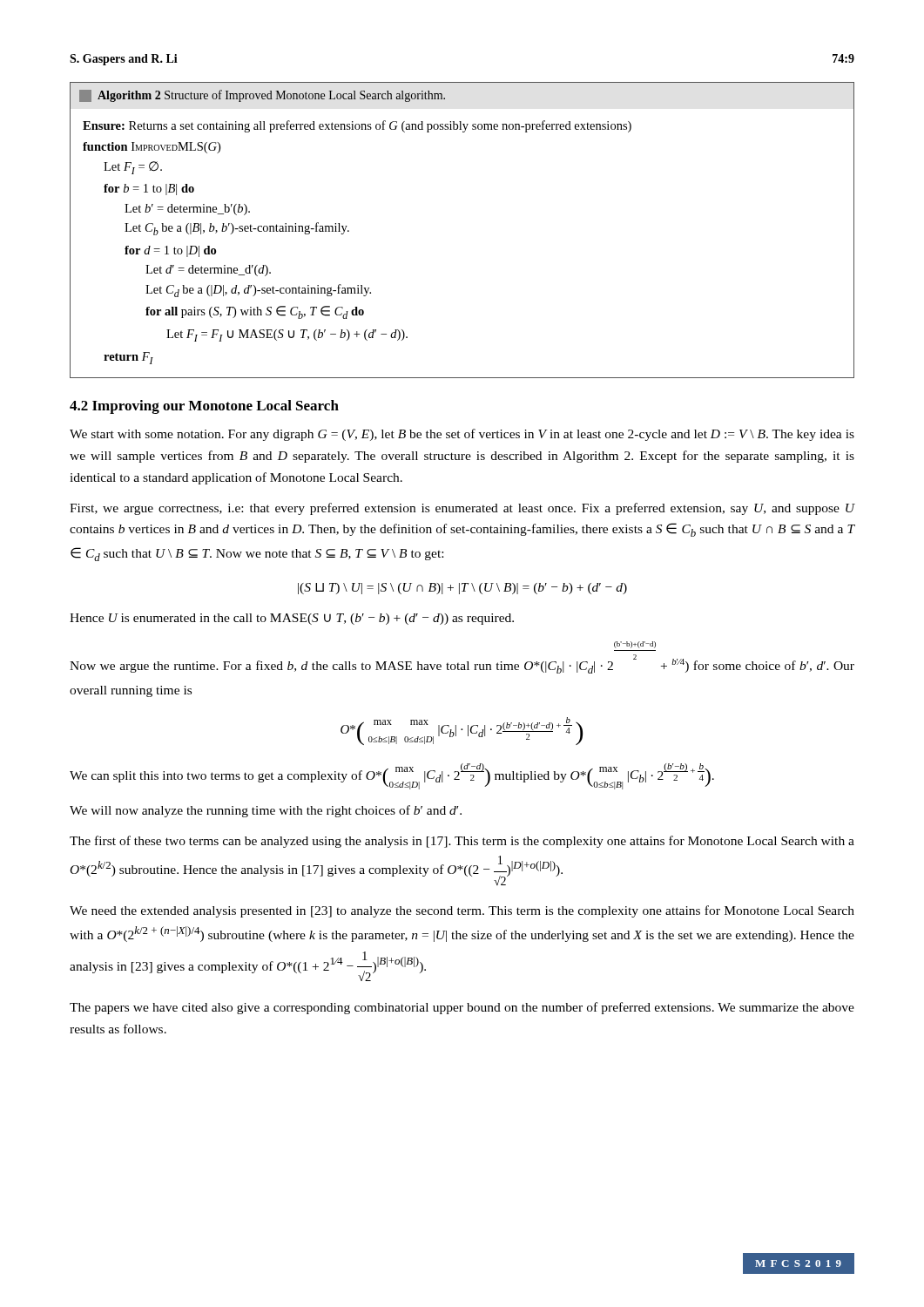Select the formula that reads "|(S ⊔ T) \ U|"
Viewport: 924px width, 1307px height.
click(x=462, y=587)
